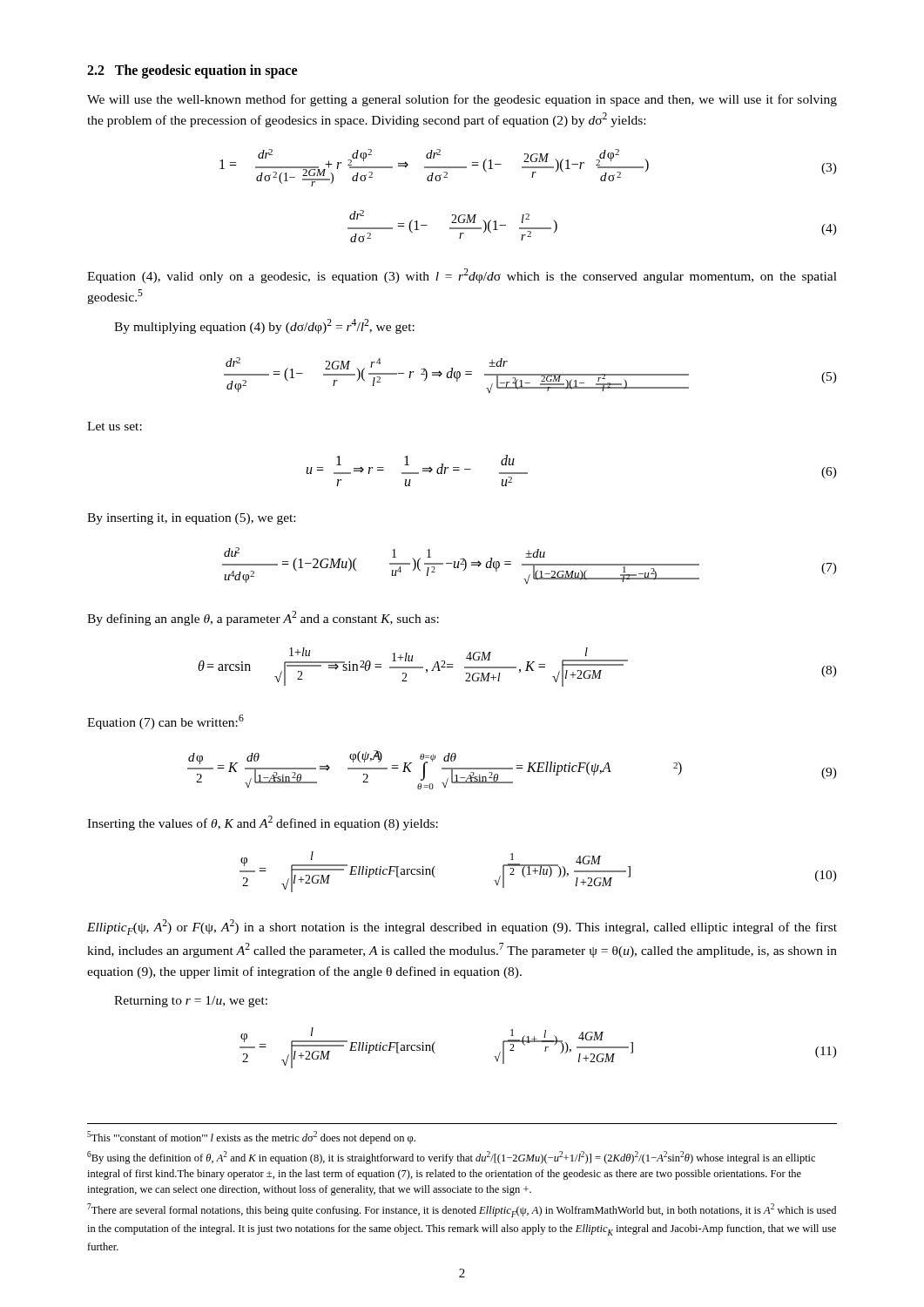Select the text block starting "By inserting it, in equation (5),"
Screen dimensions: 1307x924
191,519
